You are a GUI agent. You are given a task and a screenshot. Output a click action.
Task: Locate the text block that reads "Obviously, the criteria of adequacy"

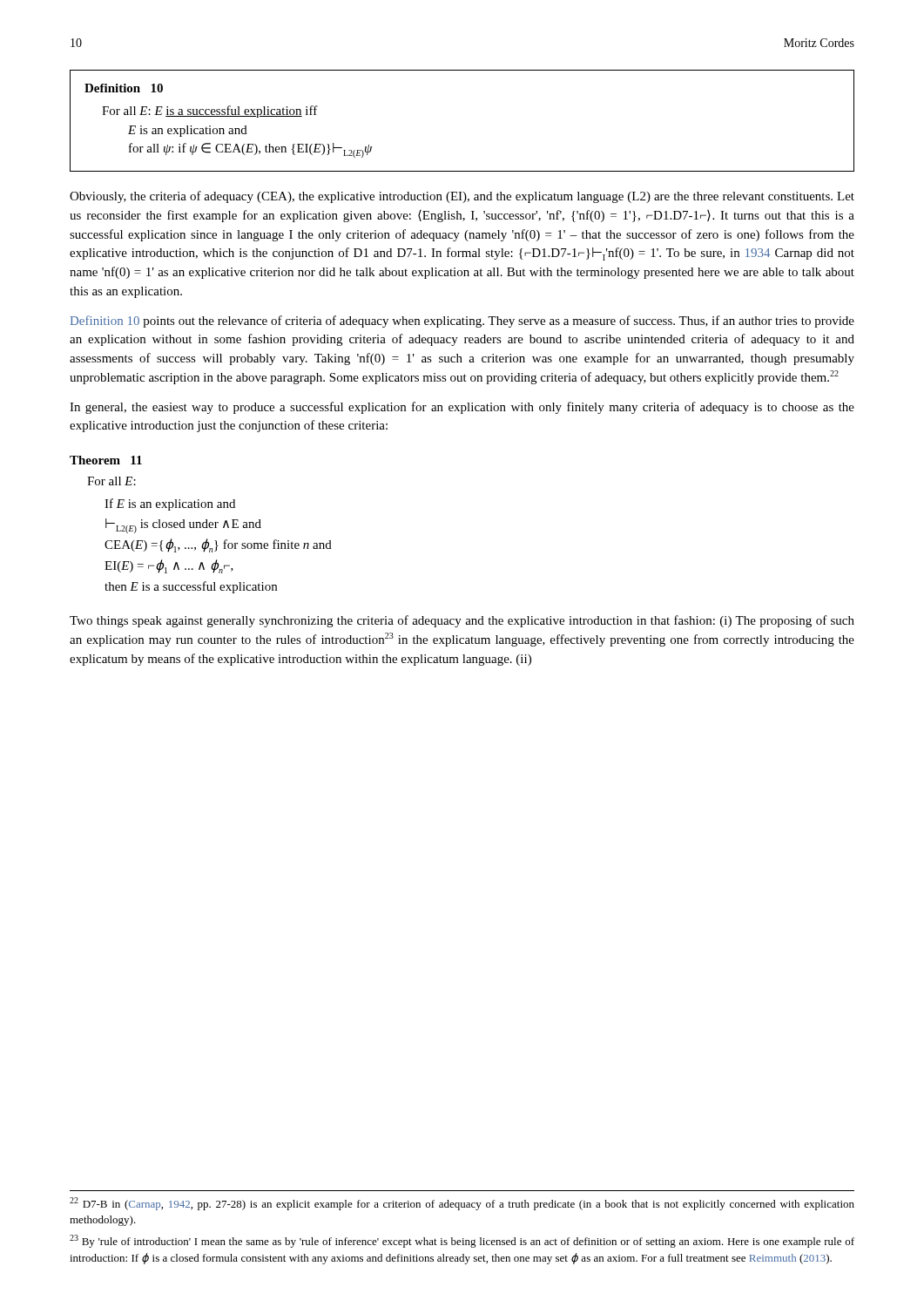point(462,244)
